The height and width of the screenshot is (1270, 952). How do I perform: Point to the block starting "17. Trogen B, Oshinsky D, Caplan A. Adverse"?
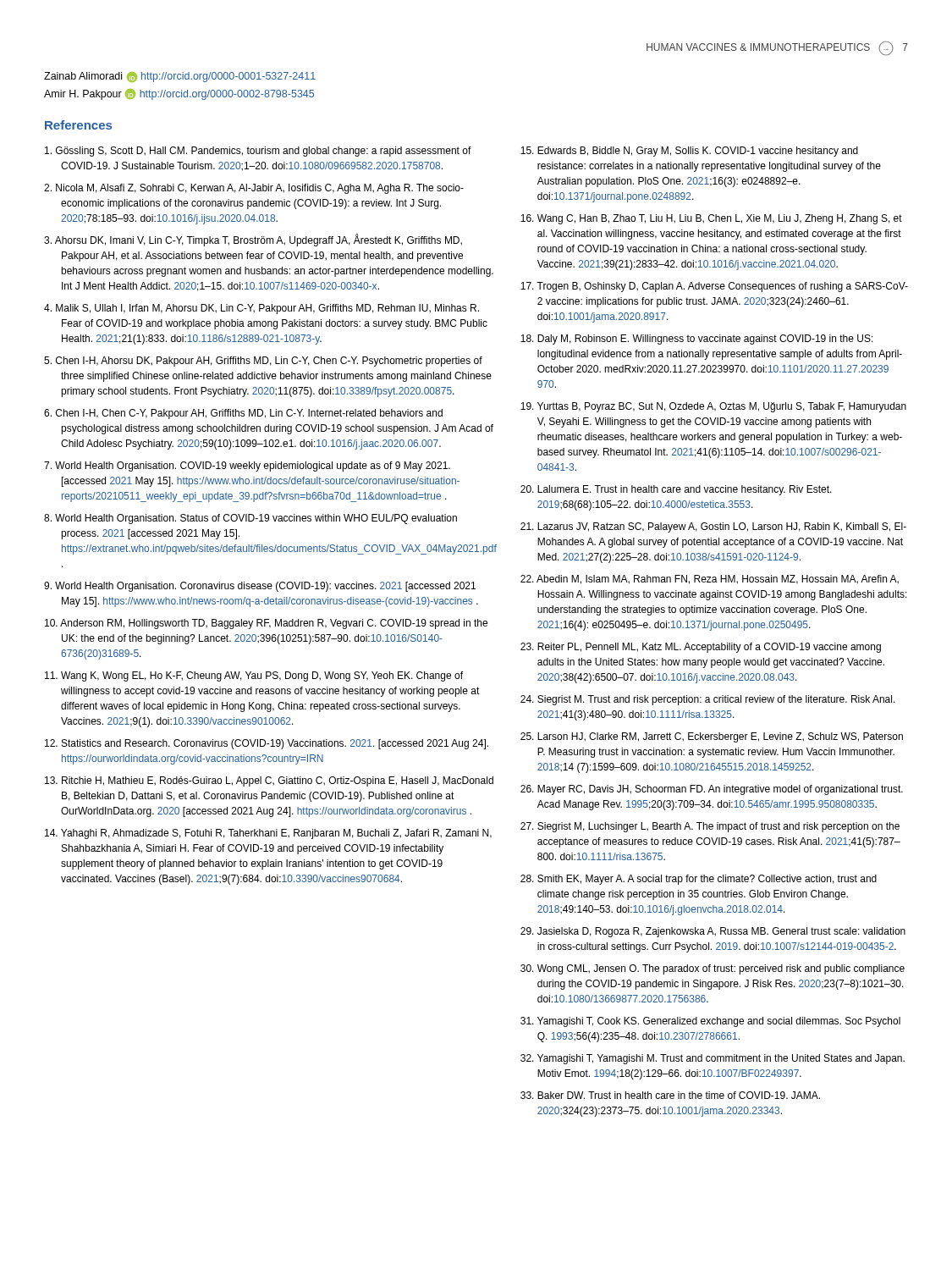tap(714, 302)
